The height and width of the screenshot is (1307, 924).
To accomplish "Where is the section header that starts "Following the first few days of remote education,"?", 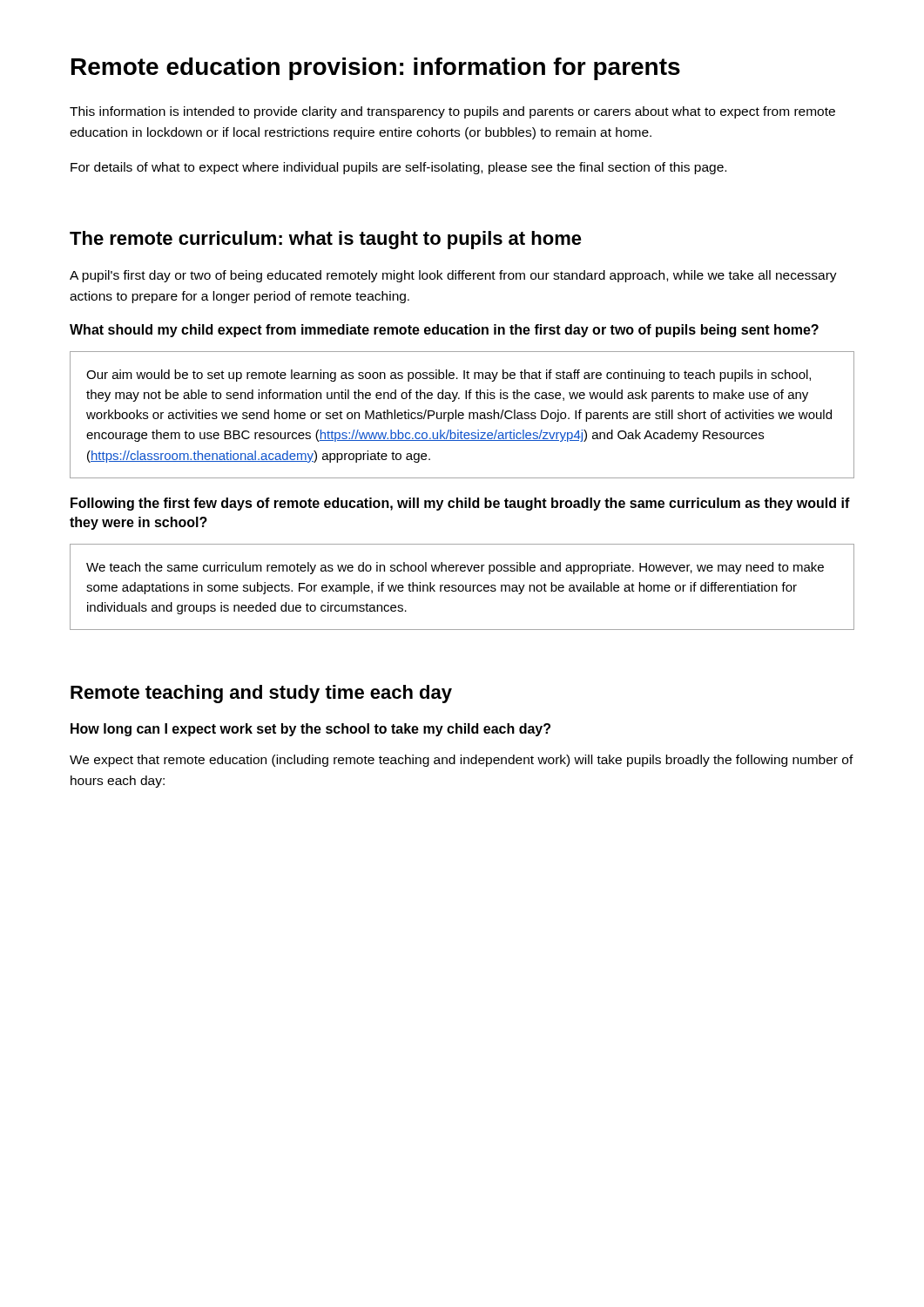I will (x=462, y=513).
